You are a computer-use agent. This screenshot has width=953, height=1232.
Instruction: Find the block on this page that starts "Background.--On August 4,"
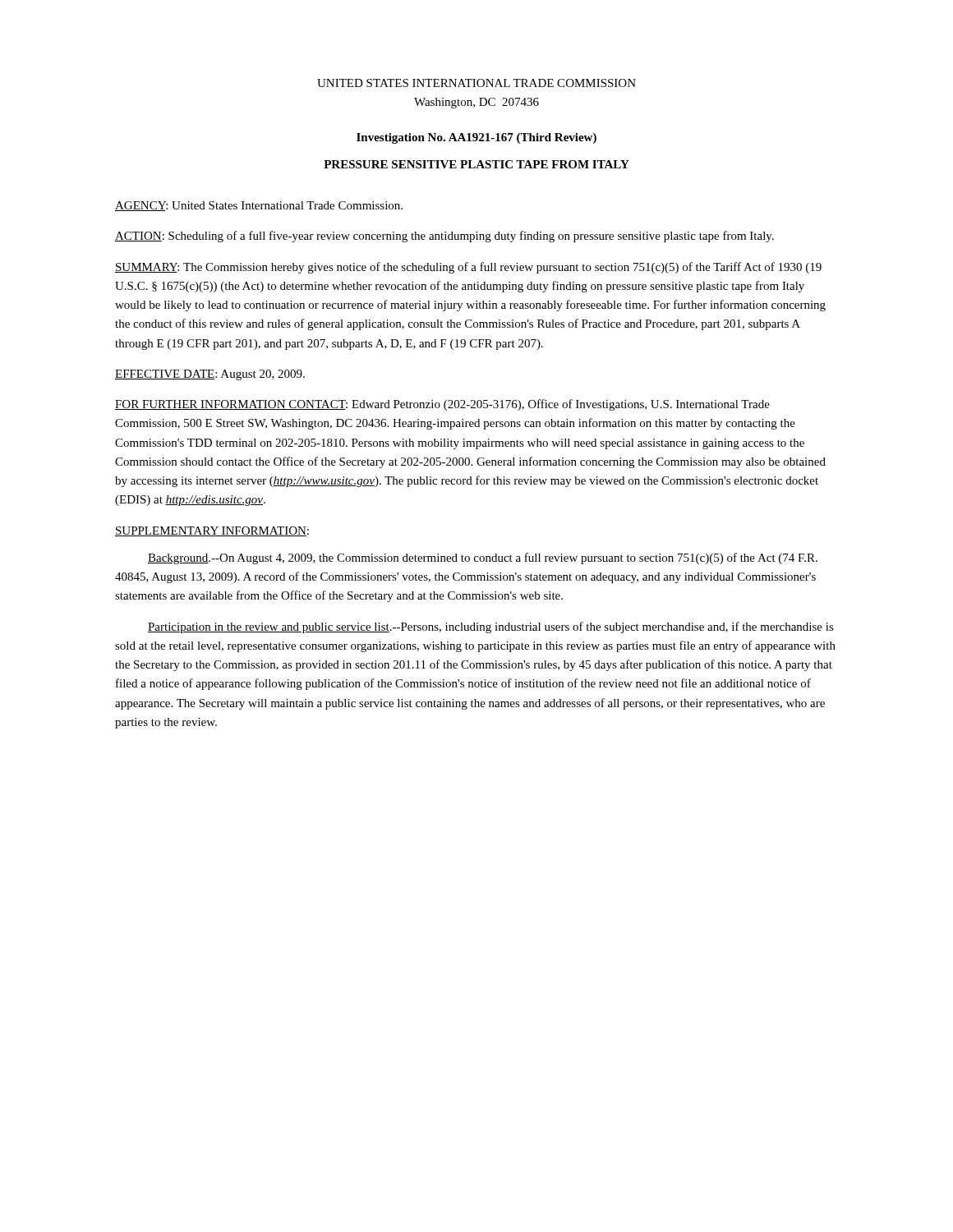[x=476, y=577]
